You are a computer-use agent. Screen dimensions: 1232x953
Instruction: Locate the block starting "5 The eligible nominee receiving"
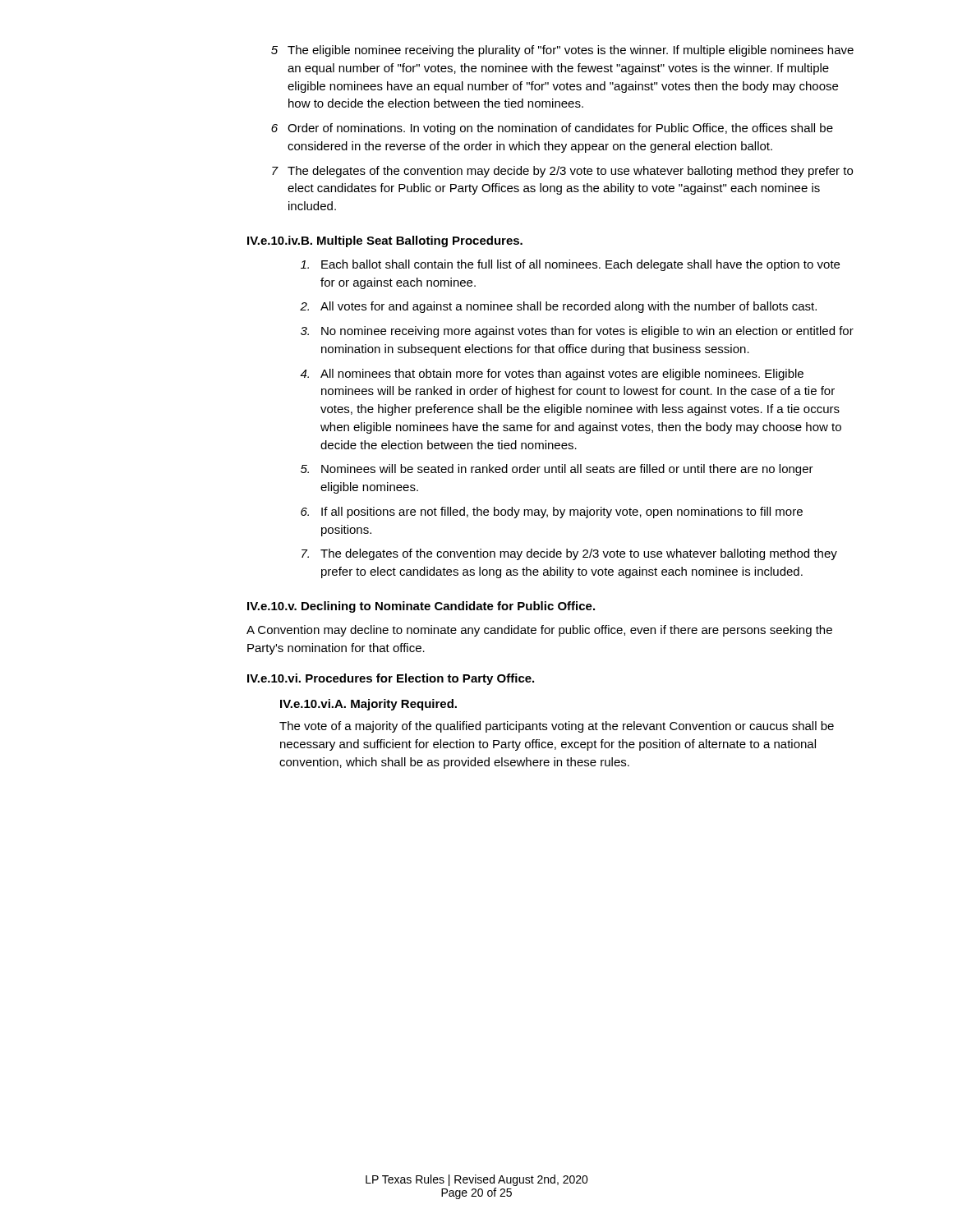[550, 77]
